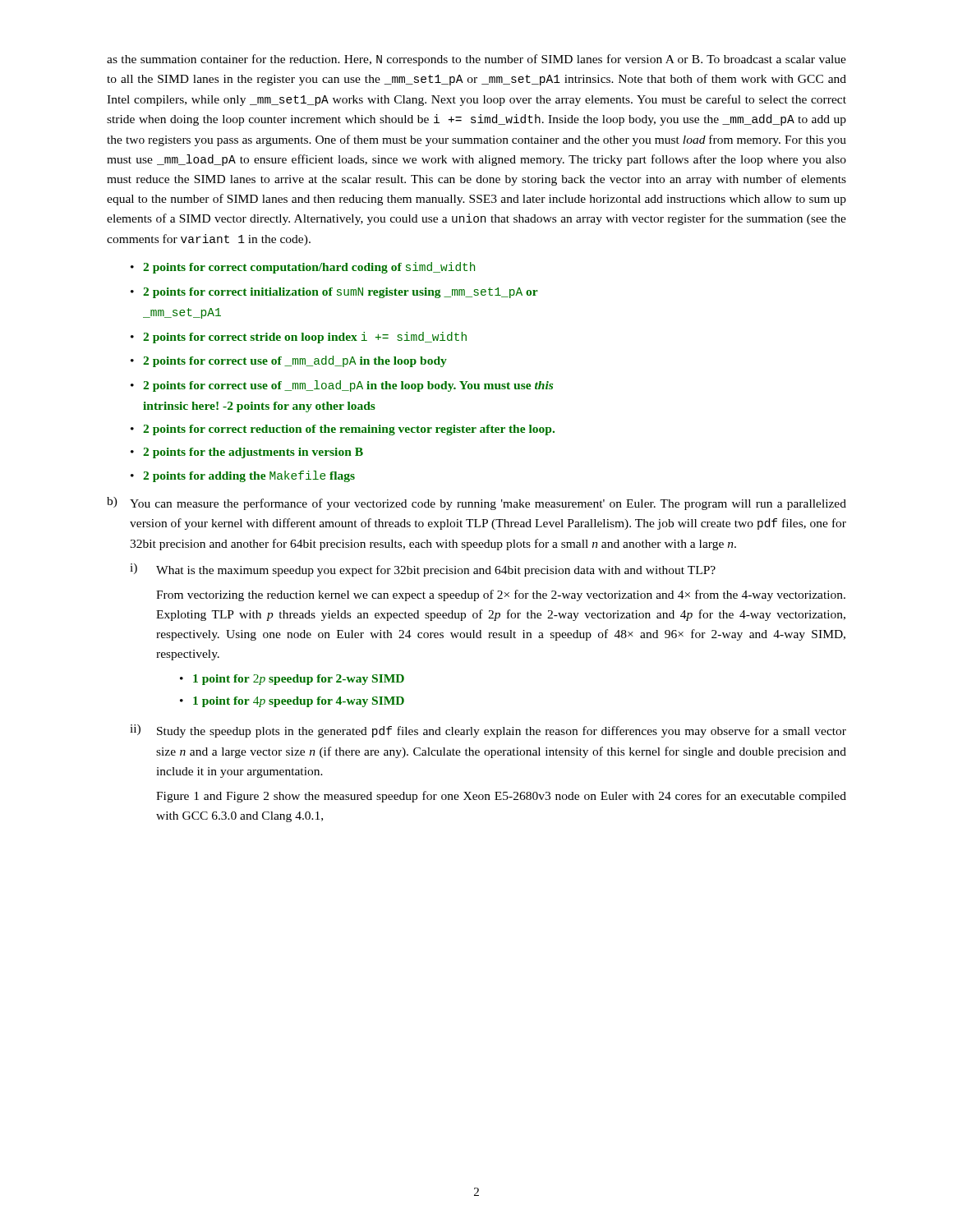The width and height of the screenshot is (953, 1232).
Task: Select the region starting "1 point for 4p speedup"
Action: click(x=298, y=700)
